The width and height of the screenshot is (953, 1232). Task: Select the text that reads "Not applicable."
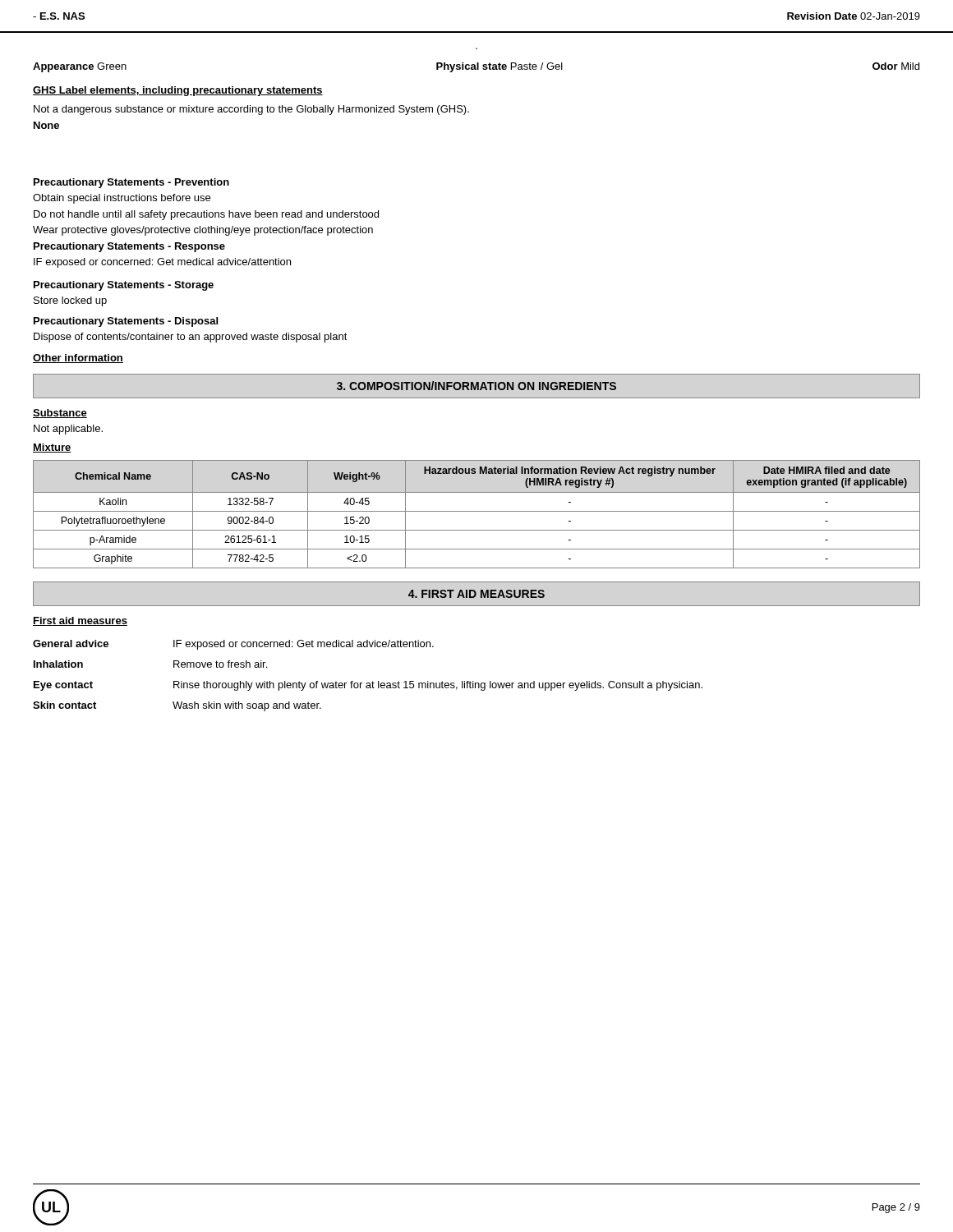tap(68, 428)
